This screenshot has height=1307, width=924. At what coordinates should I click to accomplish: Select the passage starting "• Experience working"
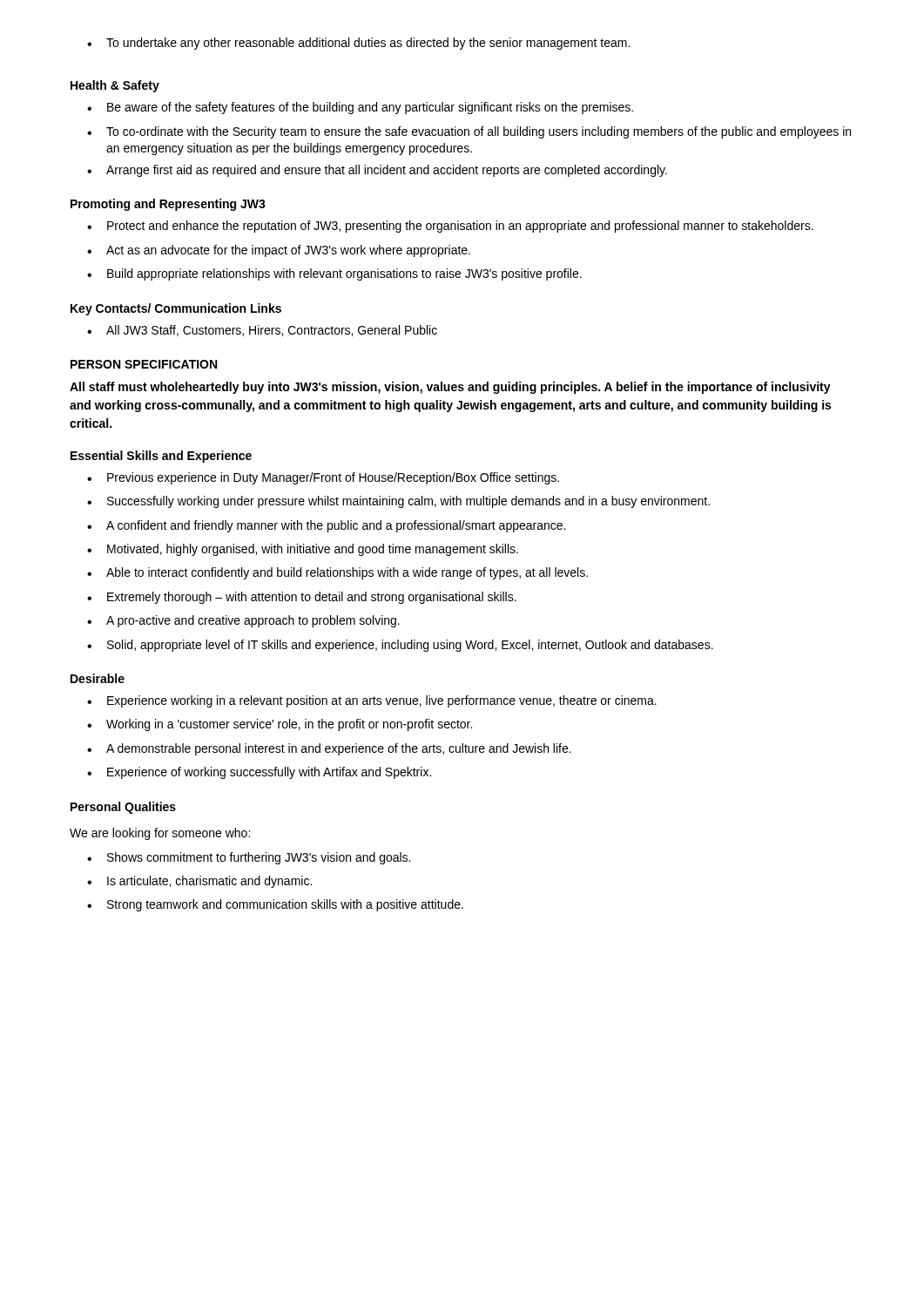(x=471, y=703)
